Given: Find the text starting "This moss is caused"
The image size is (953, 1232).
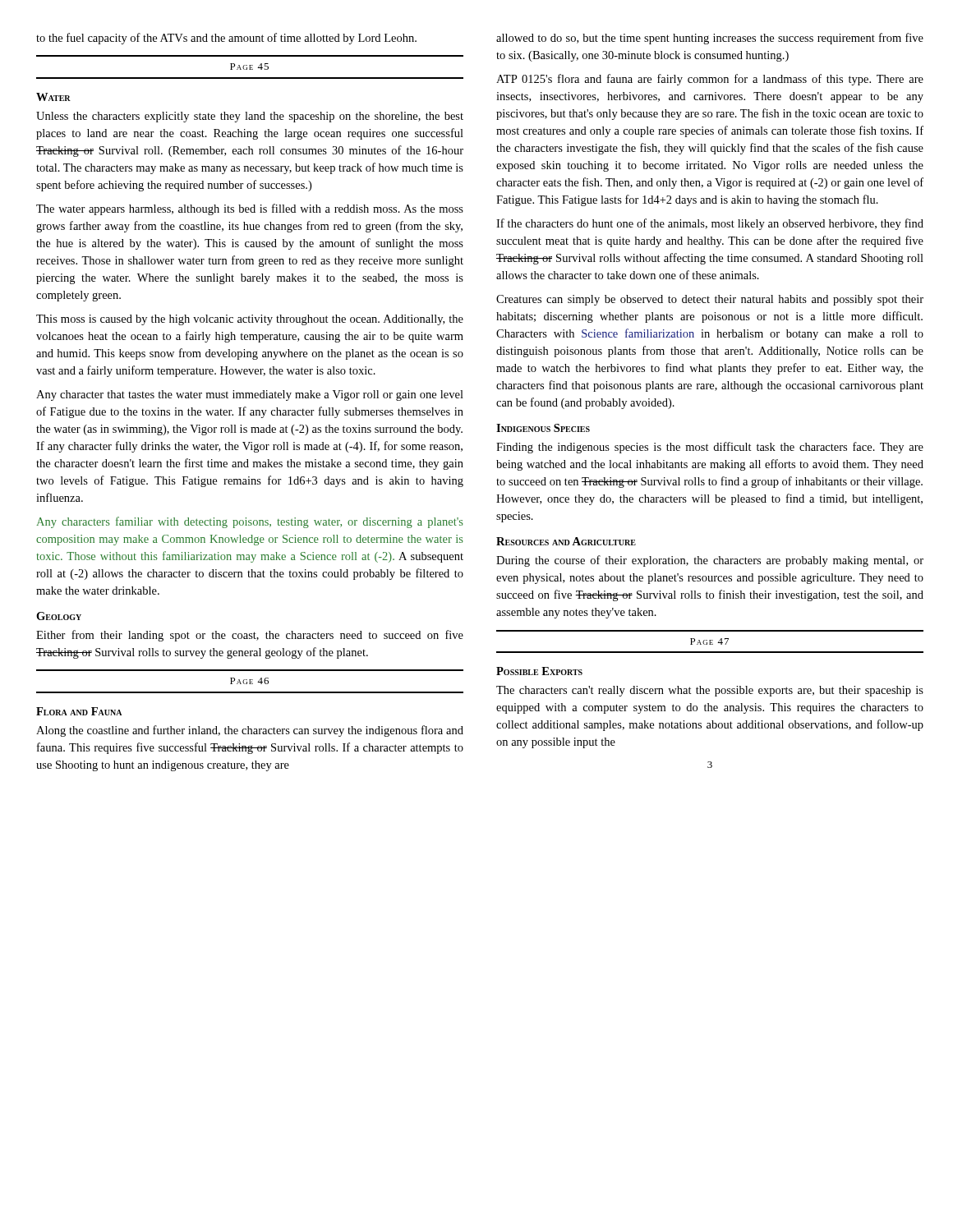Looking at the screenshot, I should 250,345.
